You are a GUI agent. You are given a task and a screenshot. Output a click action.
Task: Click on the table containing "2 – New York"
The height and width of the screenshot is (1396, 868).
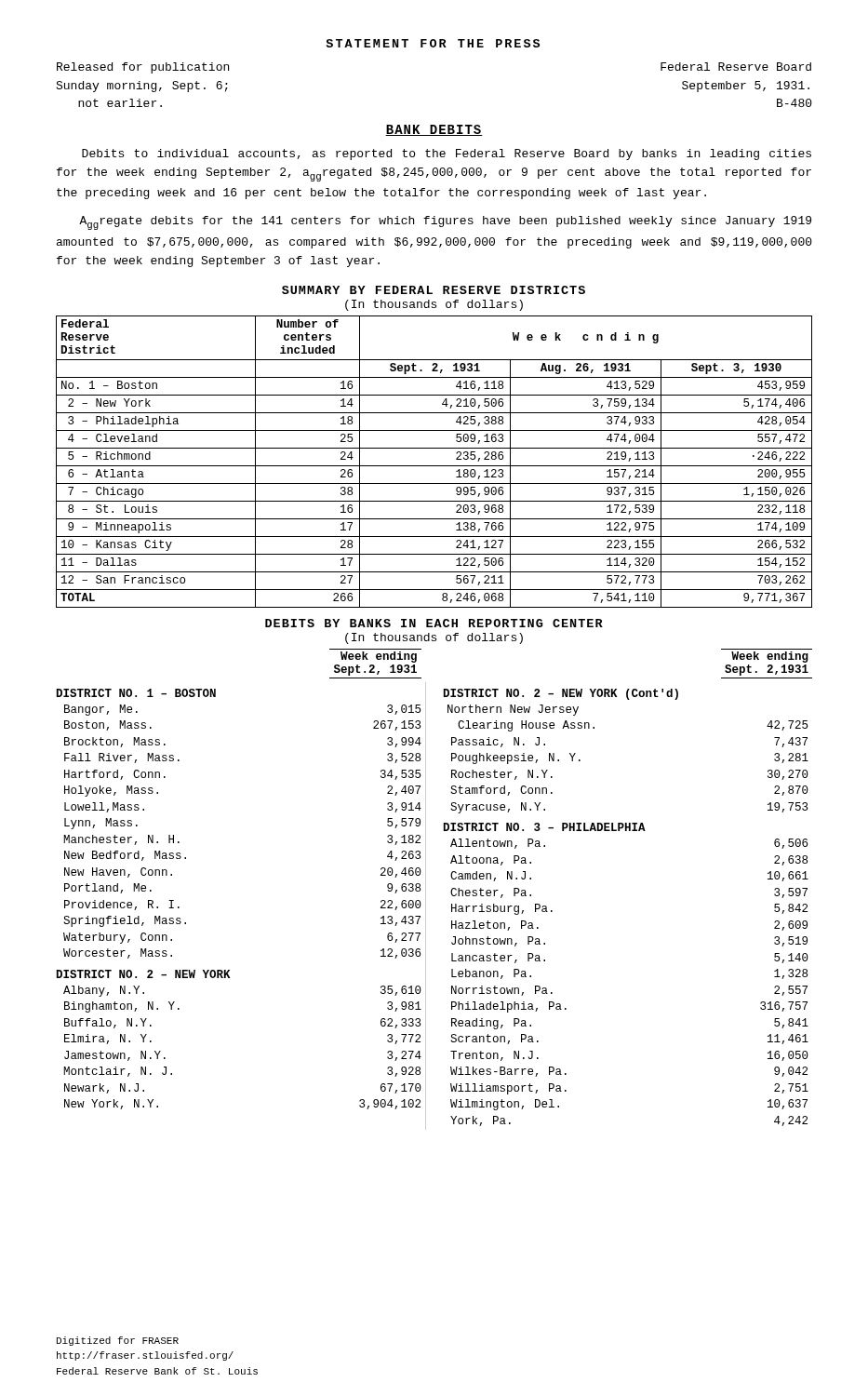tap(434, 461)
